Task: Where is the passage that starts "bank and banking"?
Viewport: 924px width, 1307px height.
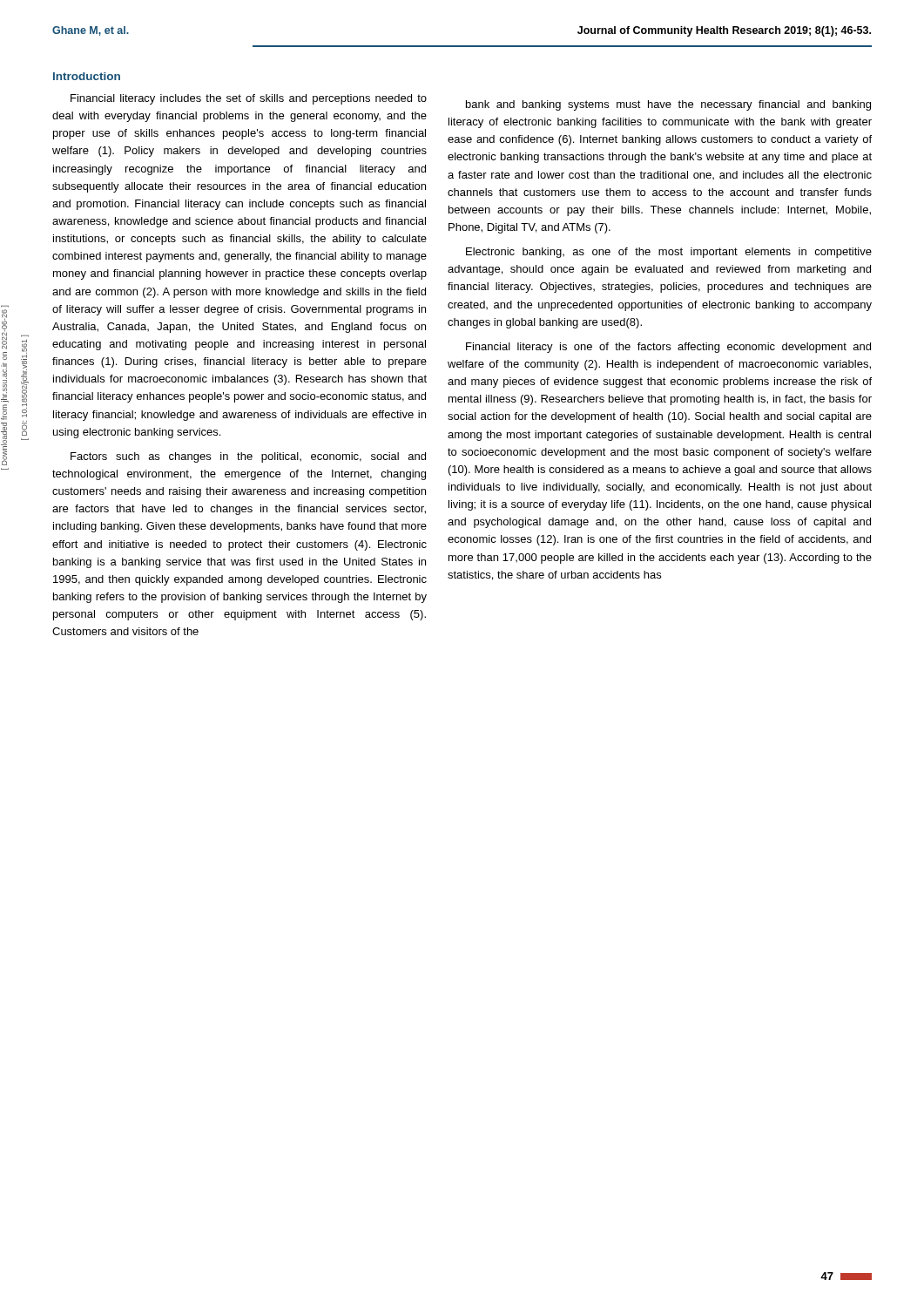Action: click(x=660, y=340)
